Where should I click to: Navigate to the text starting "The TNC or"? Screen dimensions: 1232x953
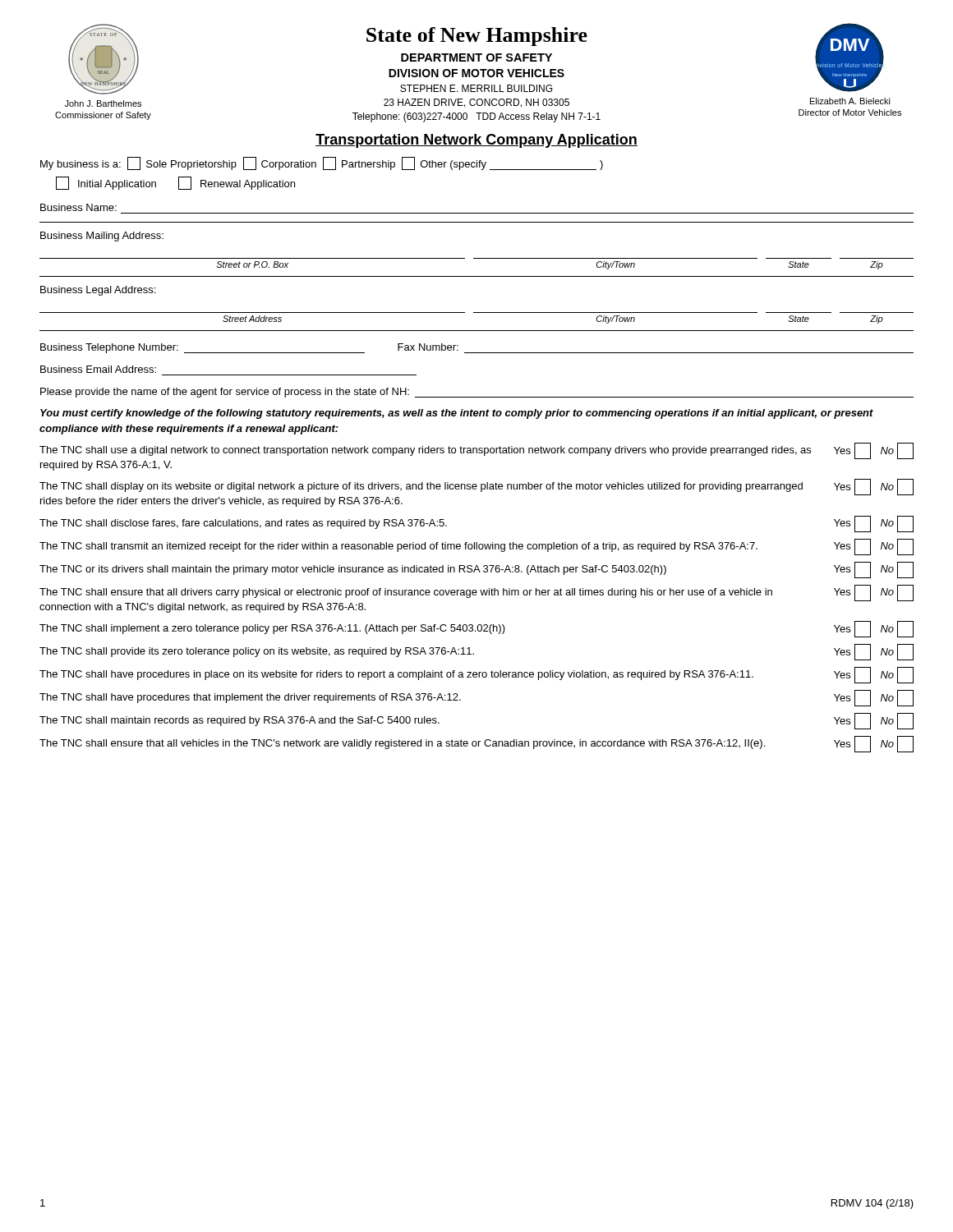[476, 570]
